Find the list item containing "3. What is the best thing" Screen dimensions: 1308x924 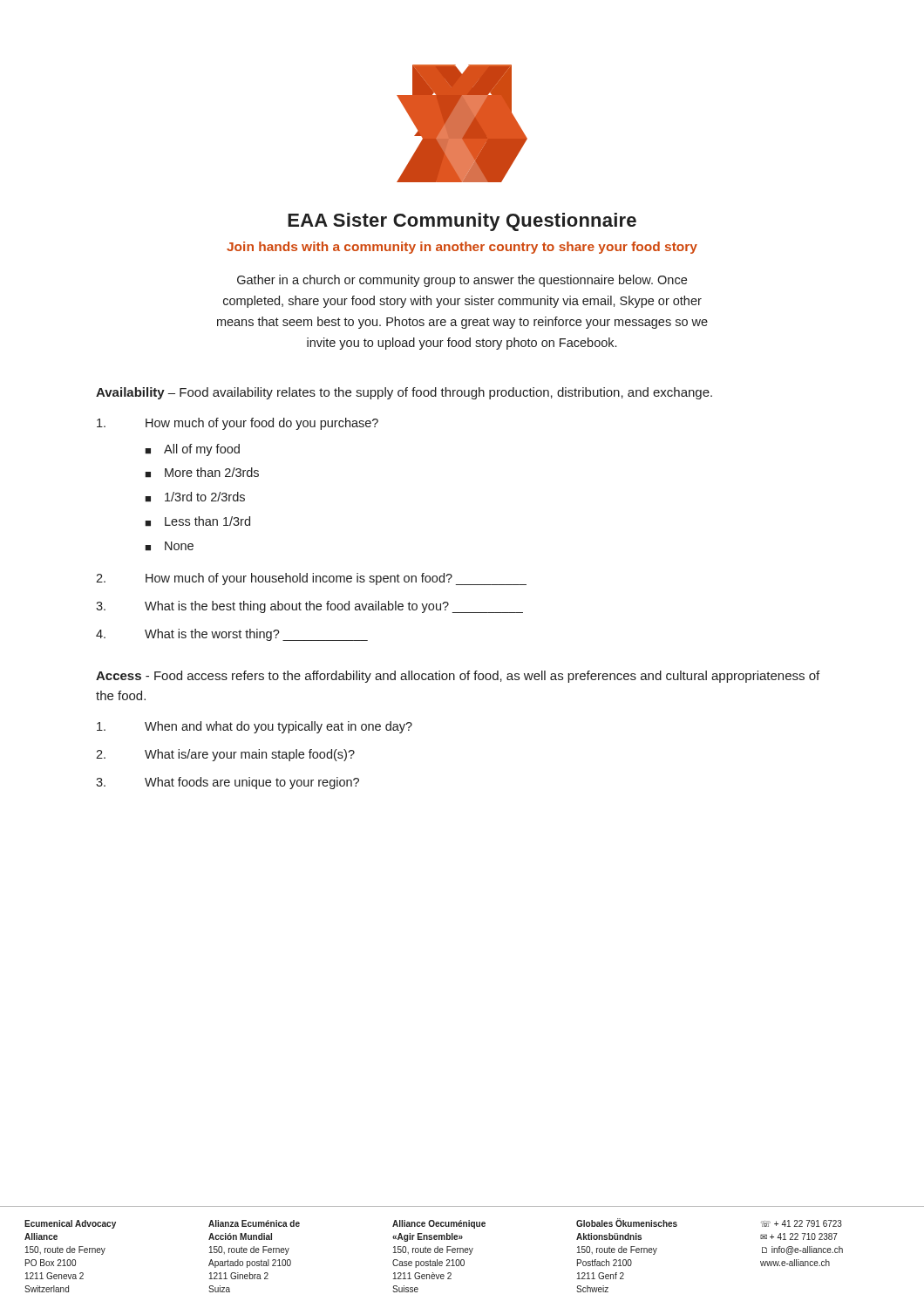tap(462, 607)
